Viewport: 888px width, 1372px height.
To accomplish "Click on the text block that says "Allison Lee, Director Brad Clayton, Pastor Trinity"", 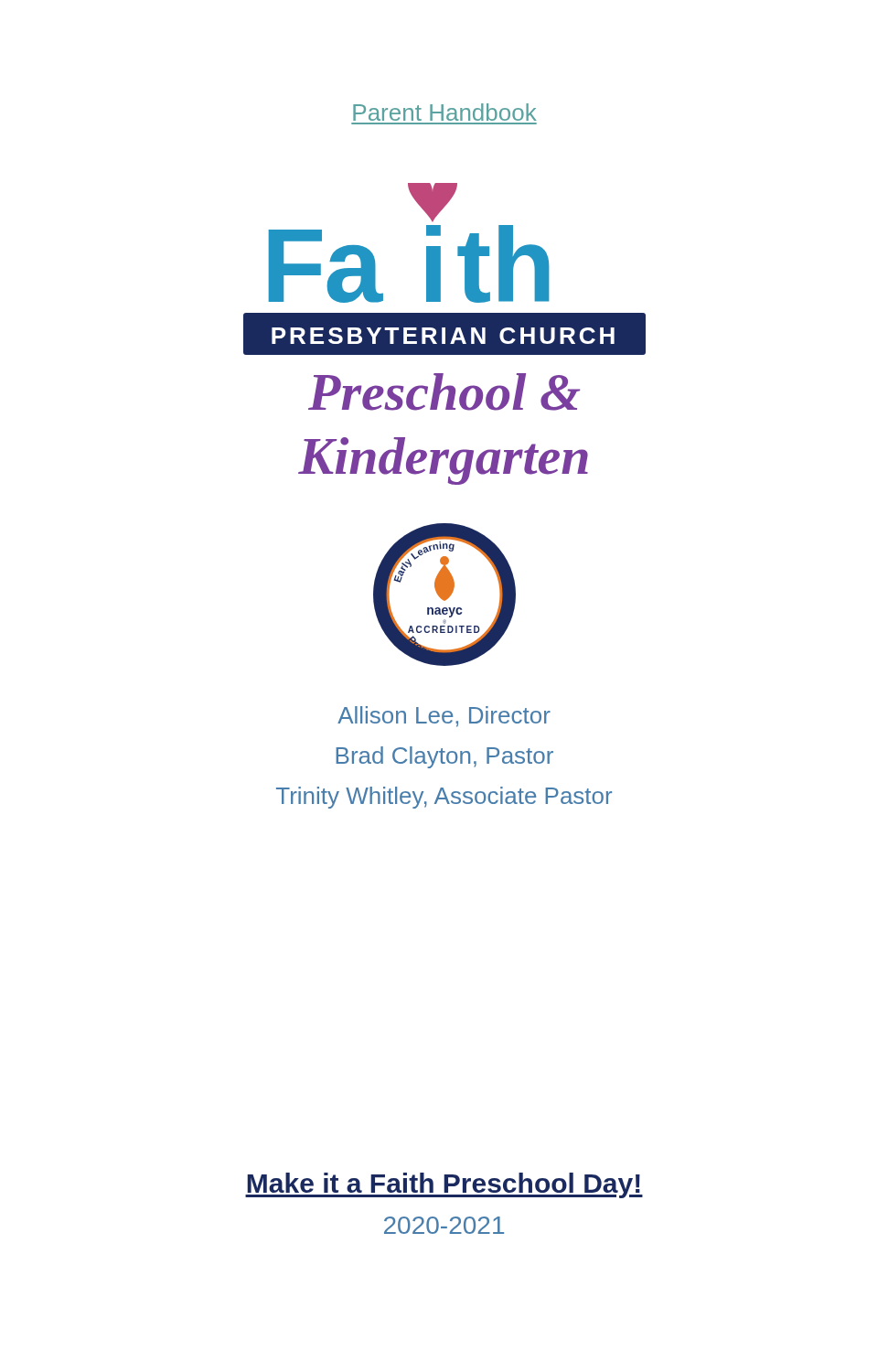I will (x=444, y=756).
